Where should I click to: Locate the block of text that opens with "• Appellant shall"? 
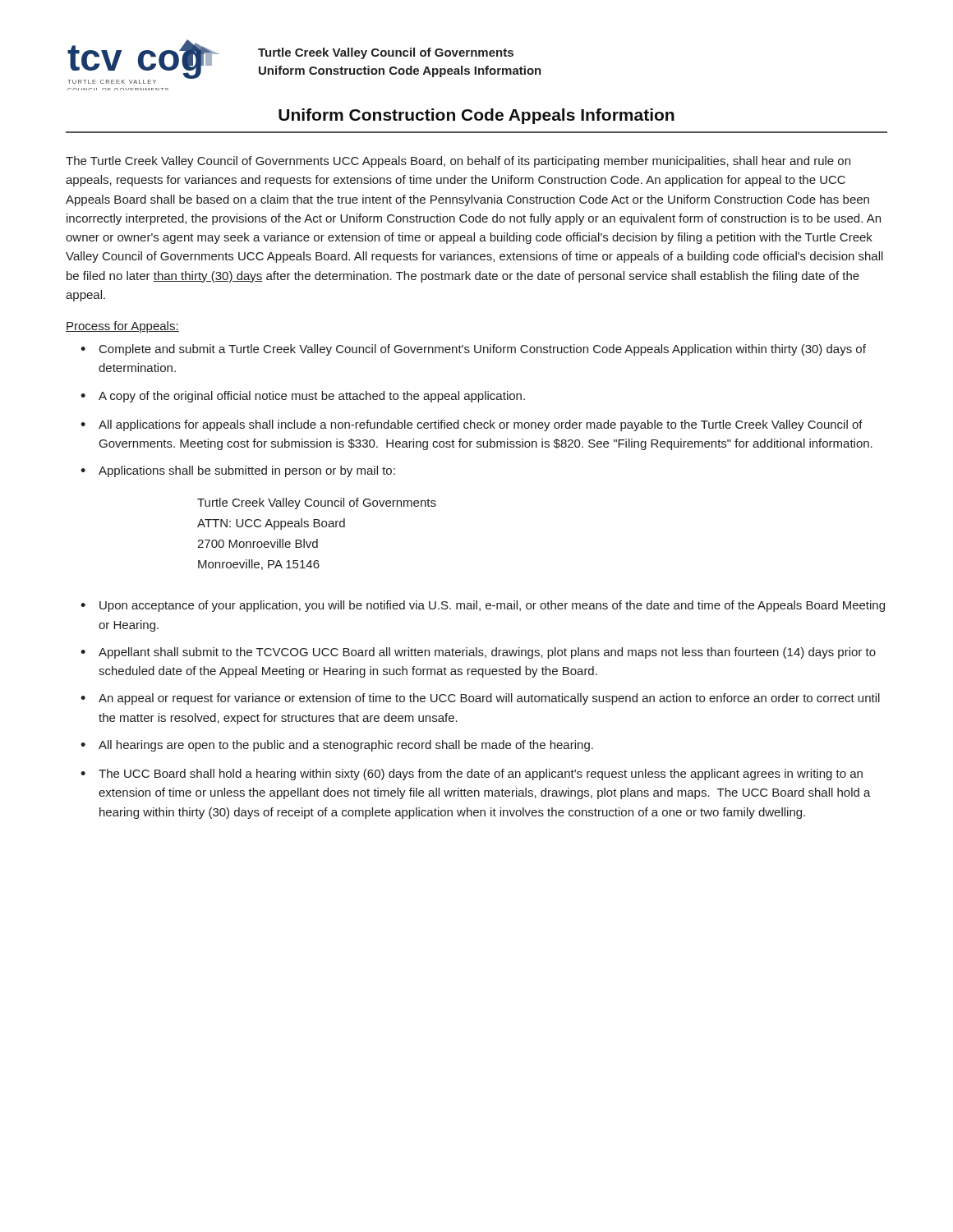(484, 661)
